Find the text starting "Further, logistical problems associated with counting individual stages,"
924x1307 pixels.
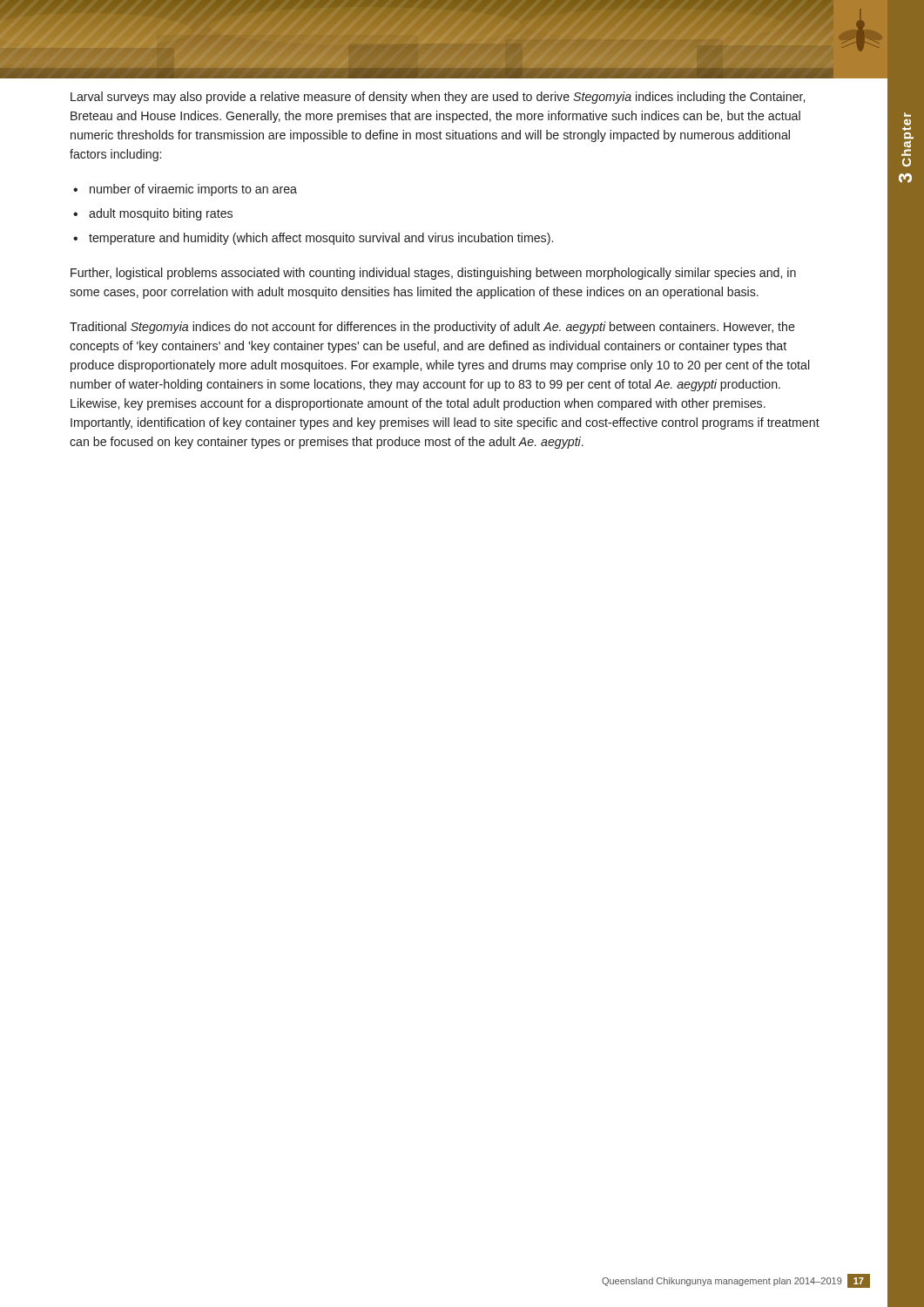[433, 282]
